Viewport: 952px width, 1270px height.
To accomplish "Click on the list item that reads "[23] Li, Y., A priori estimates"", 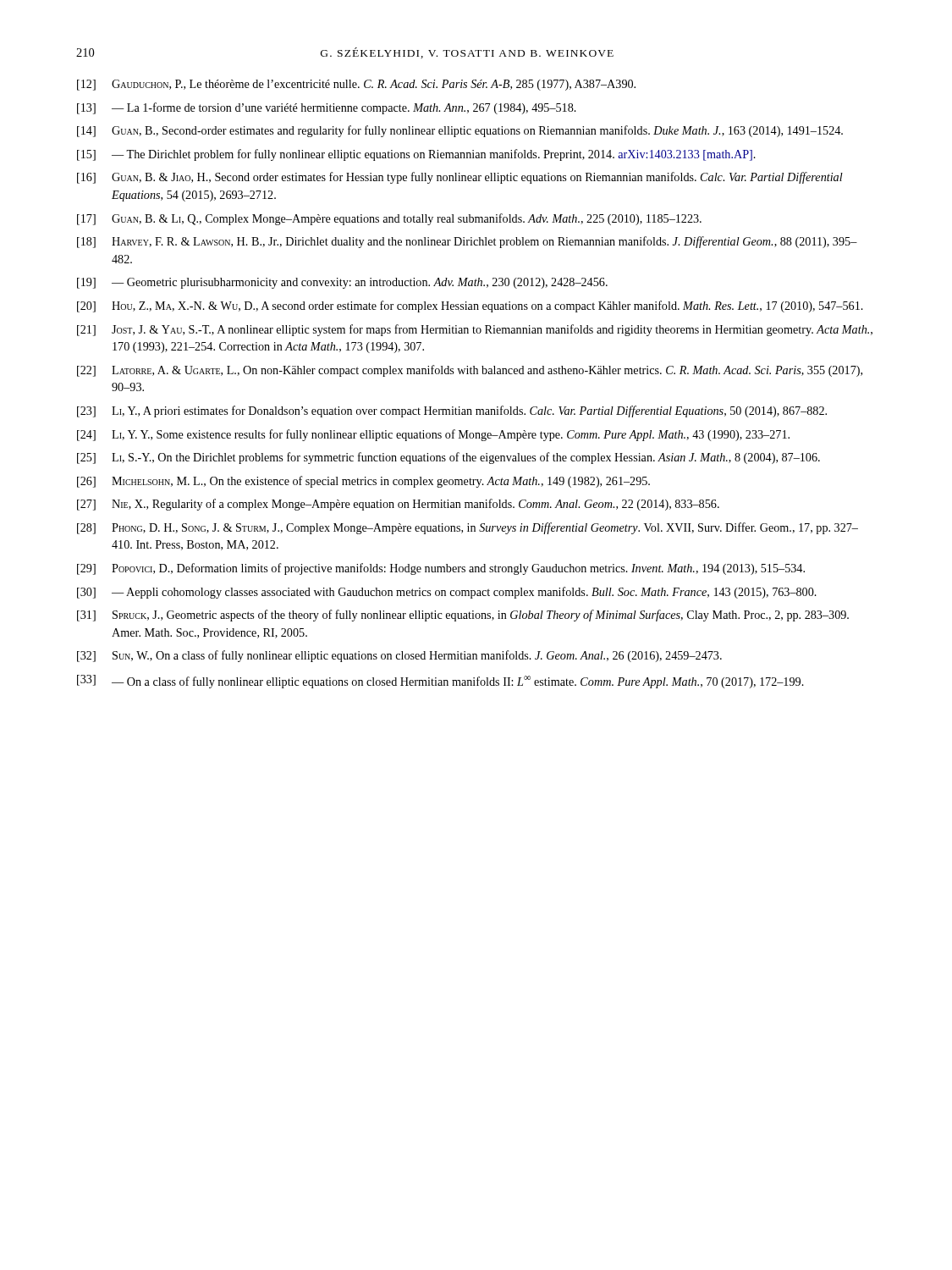I will [x=476, y=411].
